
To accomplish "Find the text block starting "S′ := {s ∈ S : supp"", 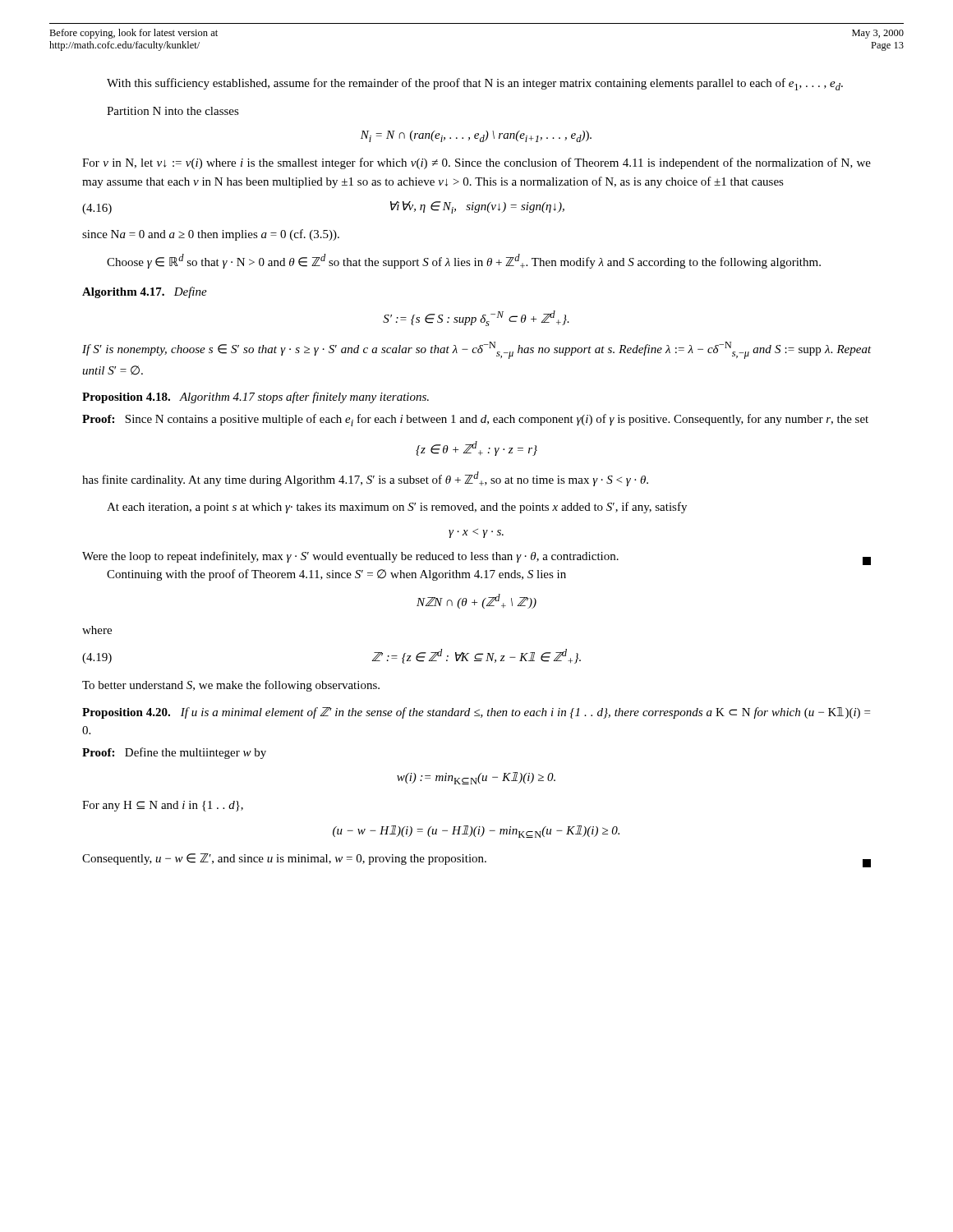I will (x=476, y=319).
